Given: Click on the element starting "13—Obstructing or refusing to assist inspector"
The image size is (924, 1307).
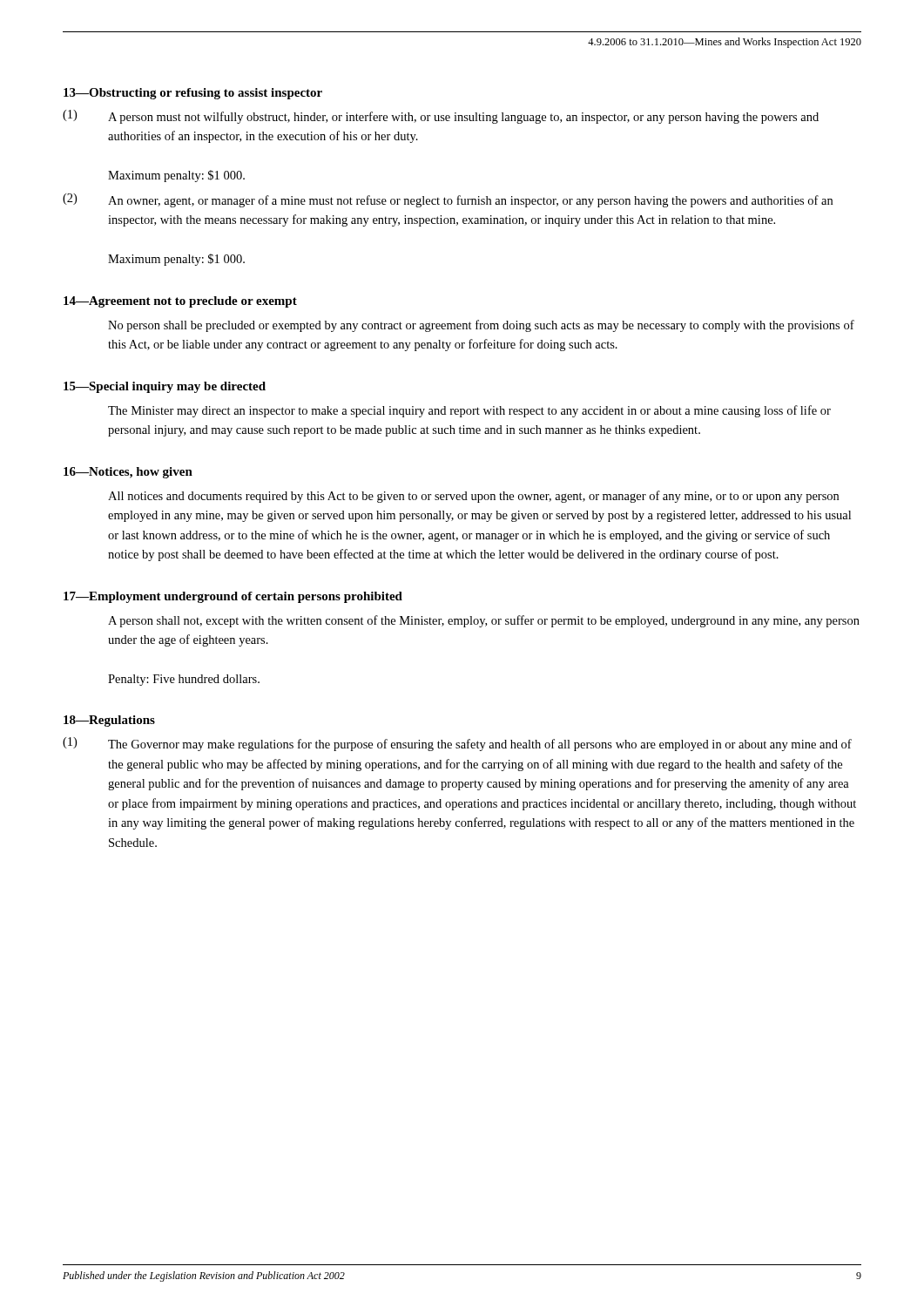Looking at the screenshot, I should coord(193,92).
